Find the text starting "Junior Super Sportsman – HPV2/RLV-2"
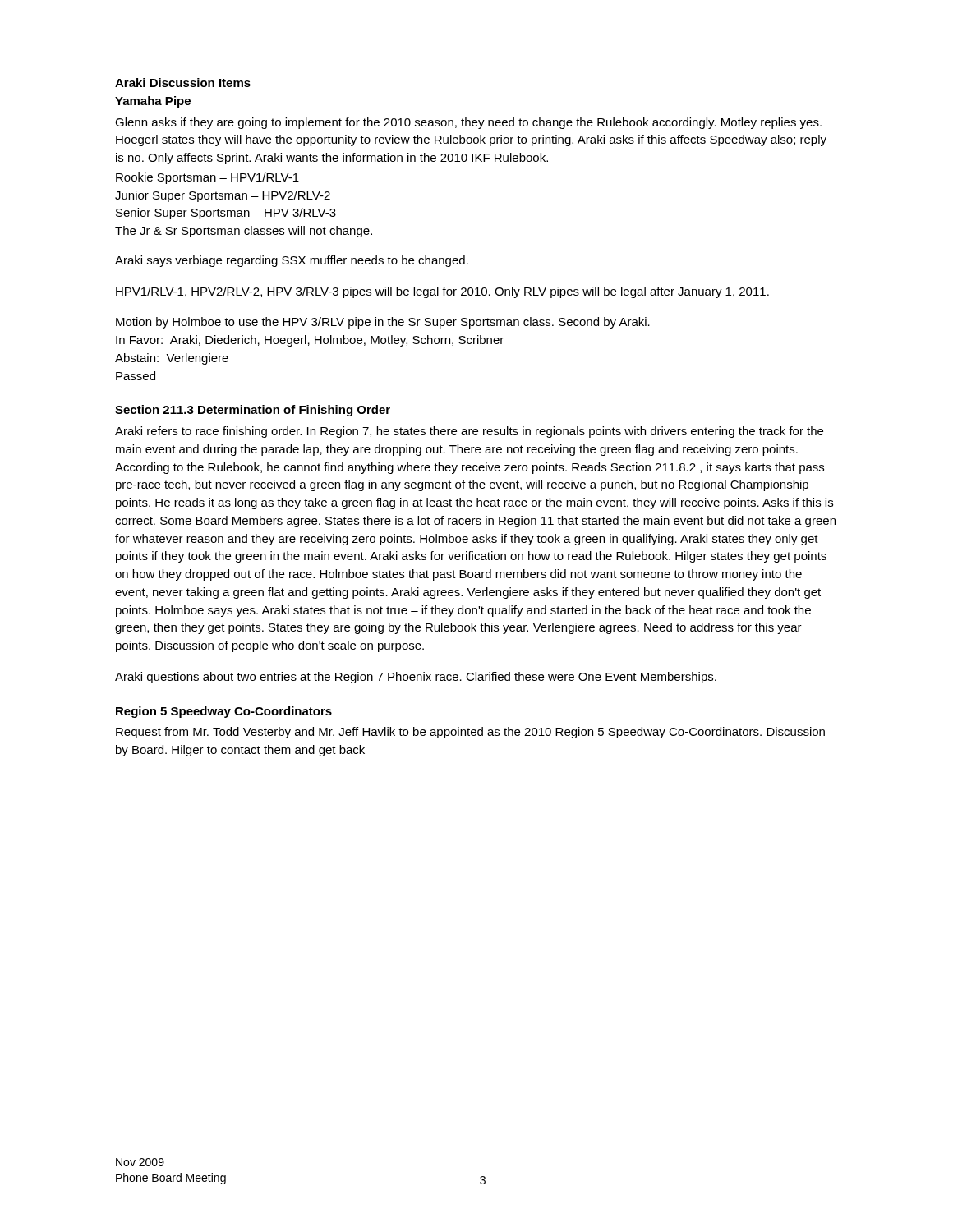This screenshot has width=953, height=1232. [x=223, y=195]
